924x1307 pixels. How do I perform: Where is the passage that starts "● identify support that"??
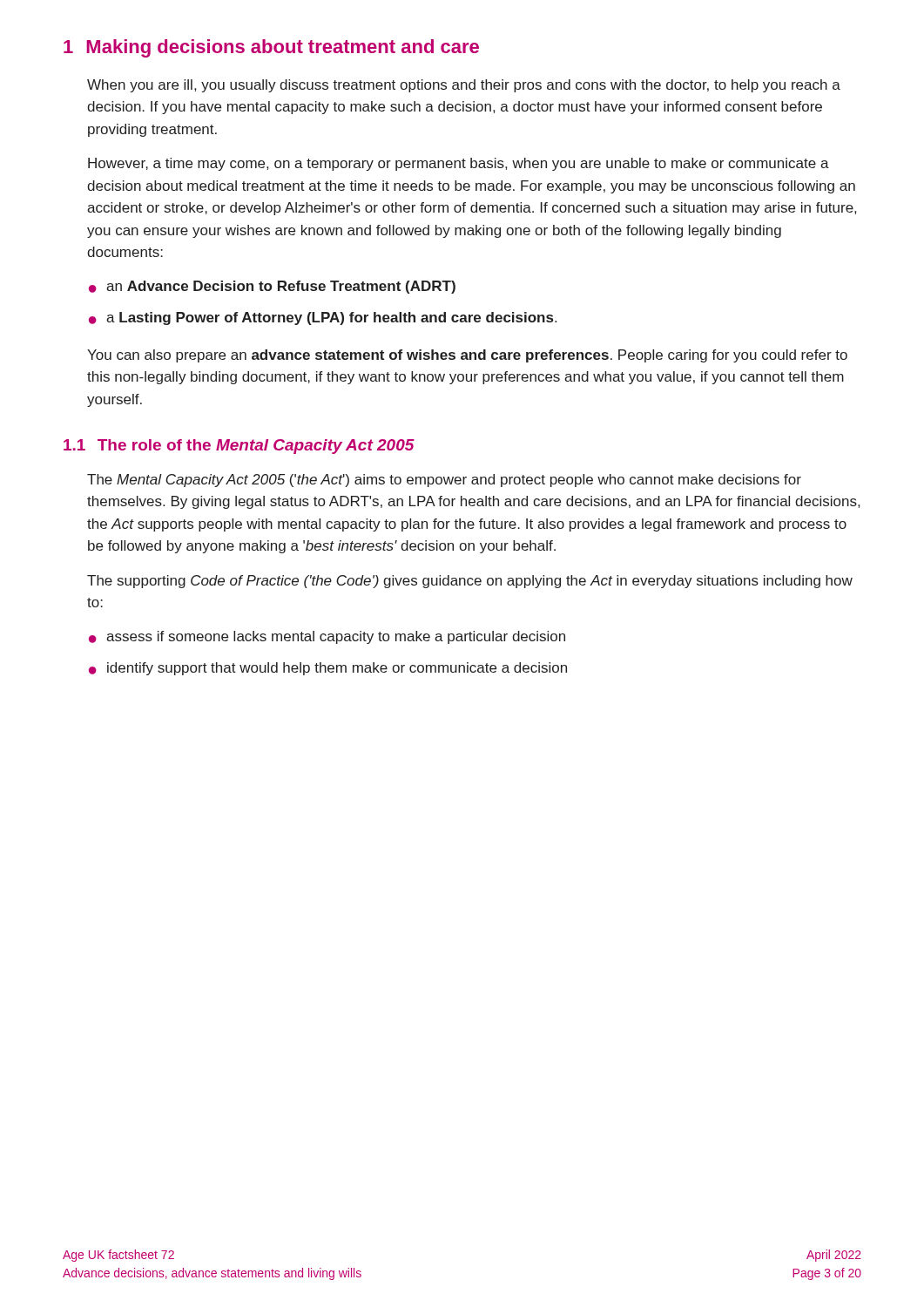474,670
